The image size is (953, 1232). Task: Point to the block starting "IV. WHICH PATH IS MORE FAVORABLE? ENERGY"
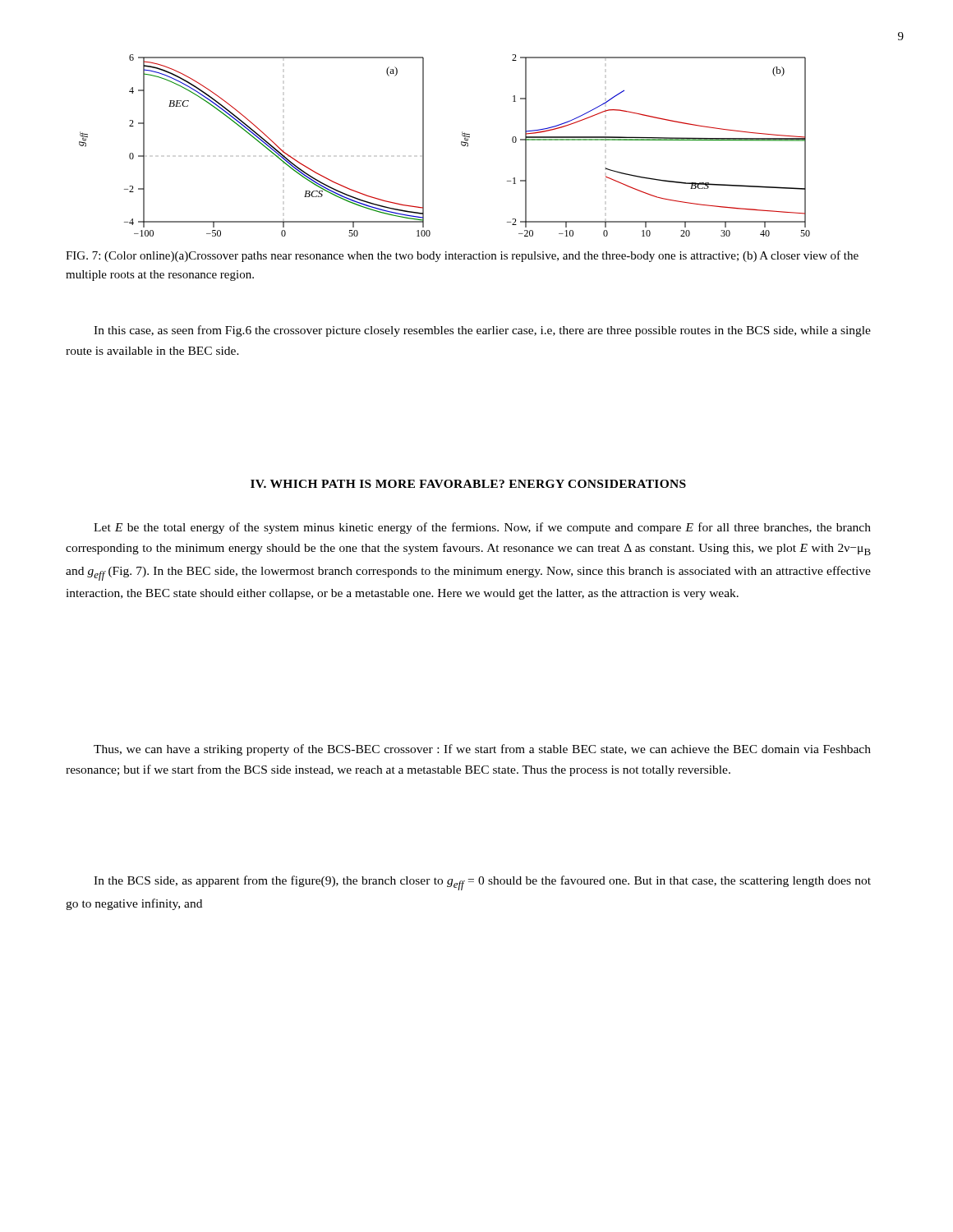[468, 483]
